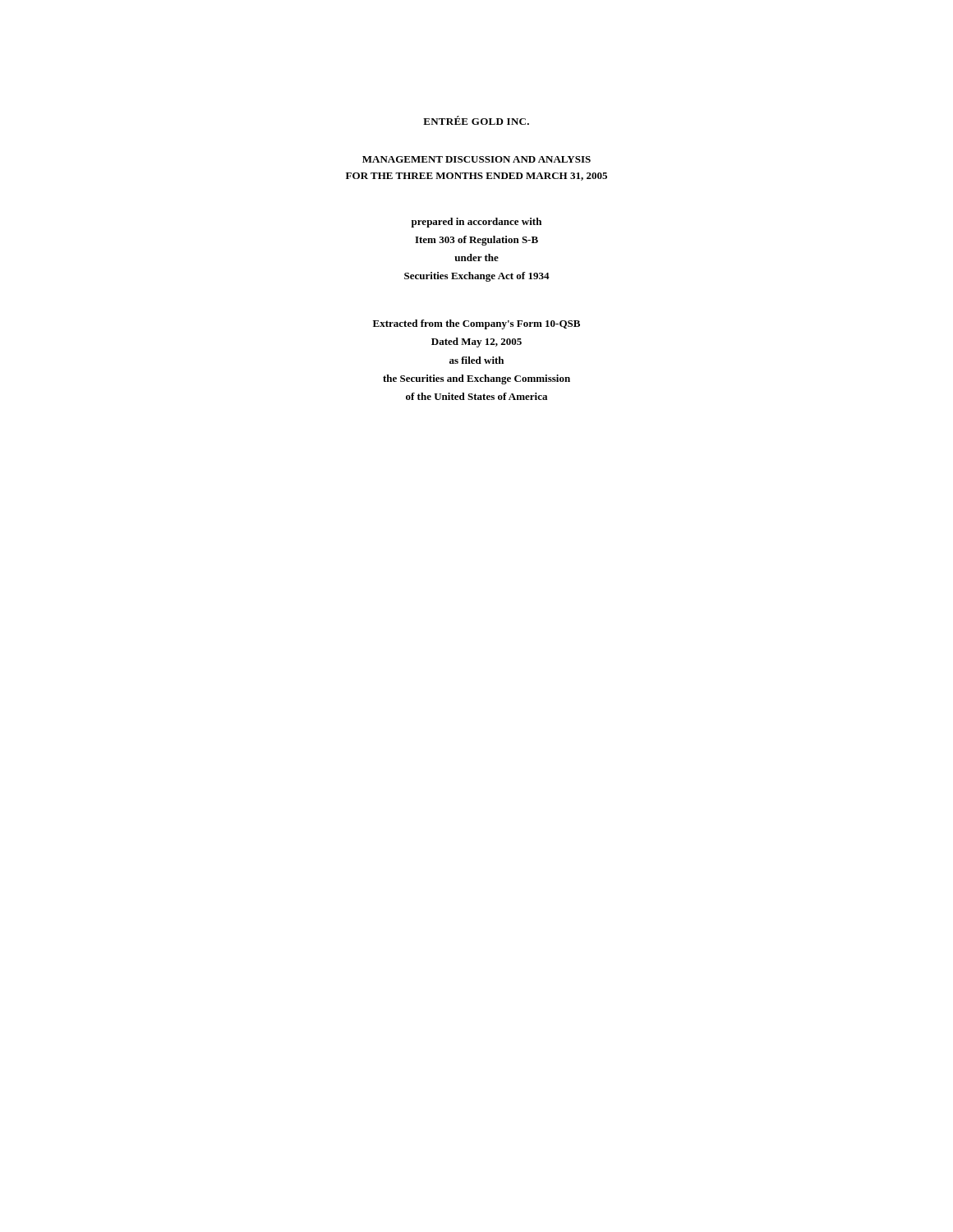Image resolution: width=953 pixels, height=1232 pixels.
Task: Point to "ENTRÉE GOLD INC."
Action: (476, 121)
